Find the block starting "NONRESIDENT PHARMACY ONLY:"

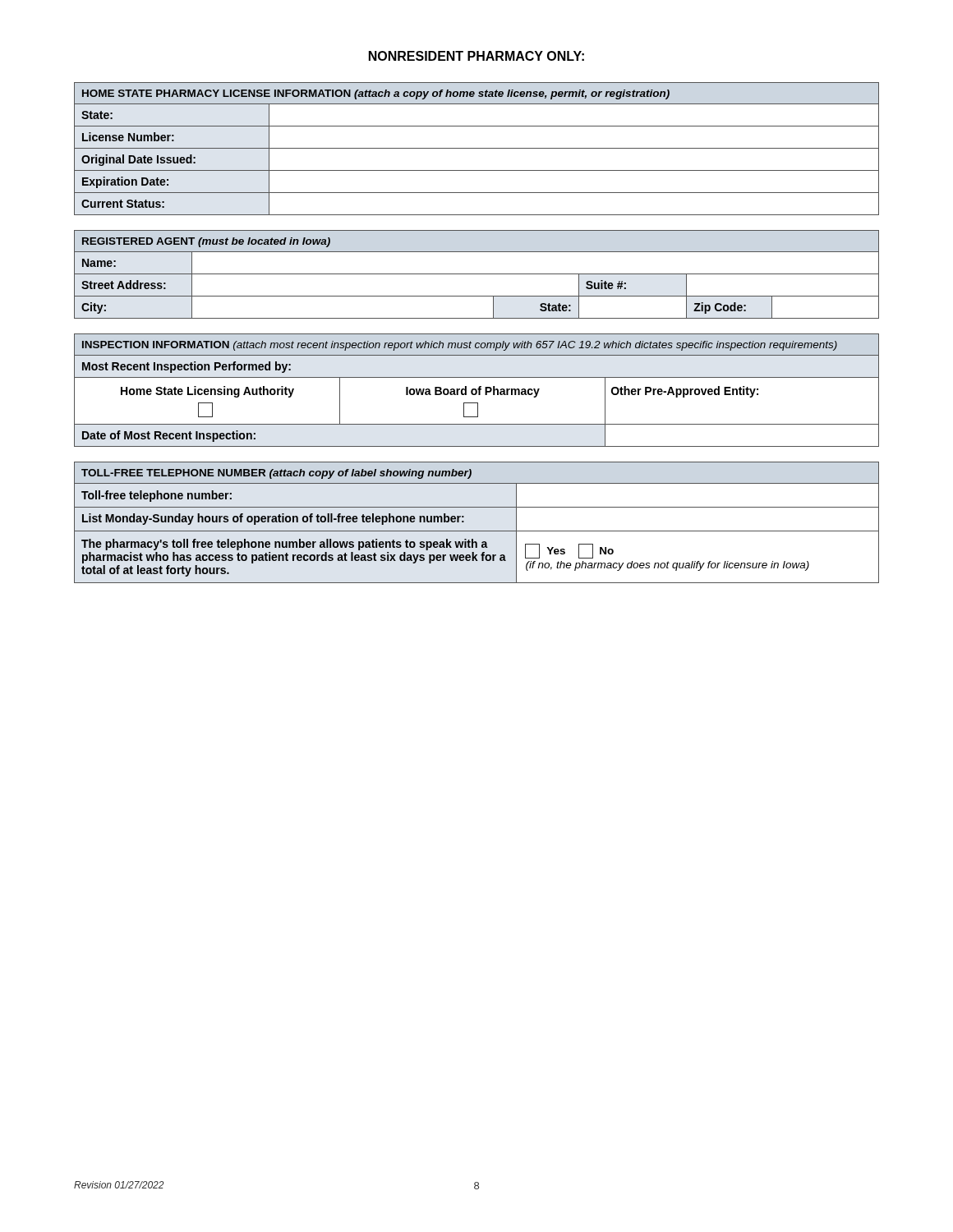coord(476,56)
